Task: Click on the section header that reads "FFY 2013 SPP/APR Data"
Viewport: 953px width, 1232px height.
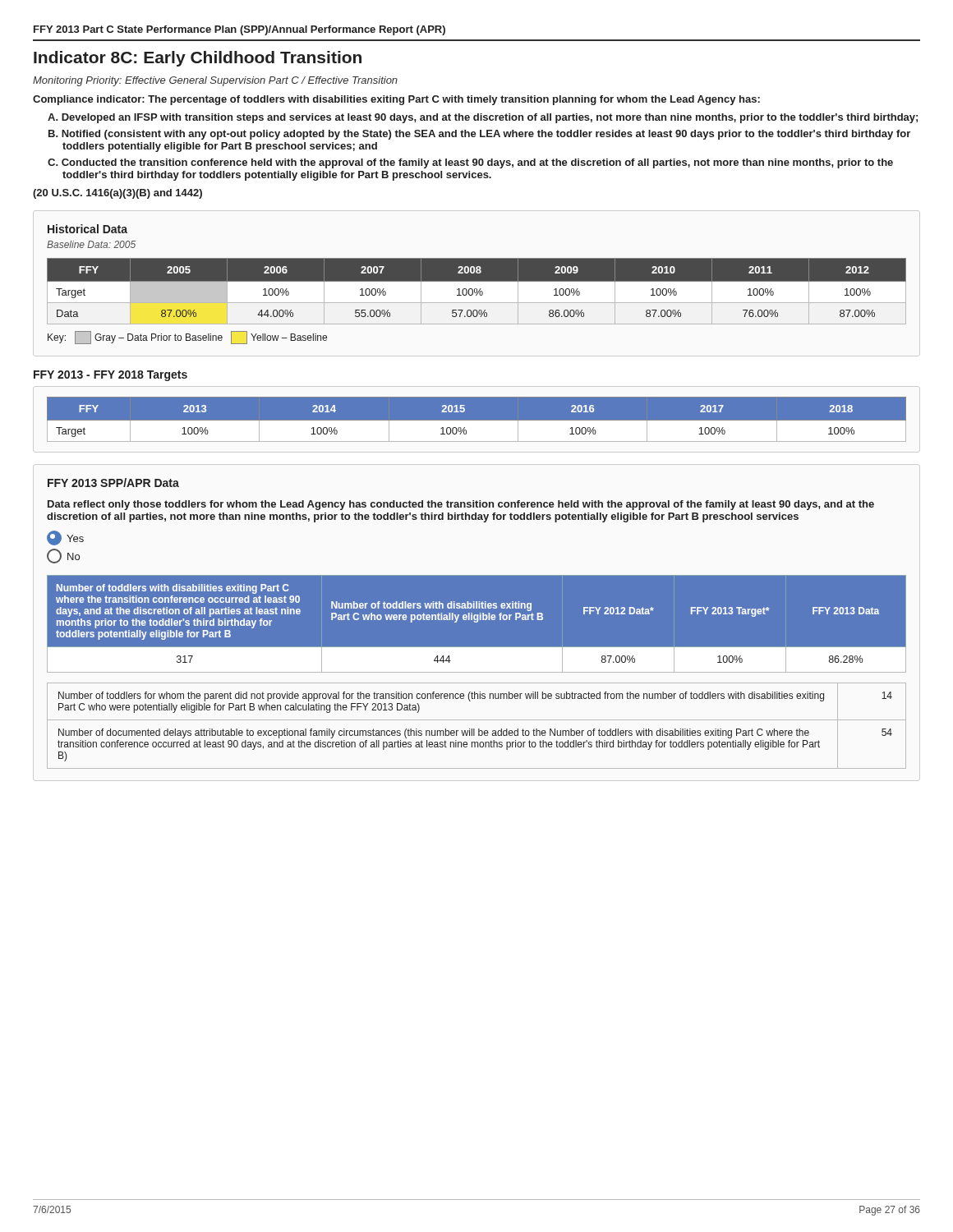Action: pos(113,483)
